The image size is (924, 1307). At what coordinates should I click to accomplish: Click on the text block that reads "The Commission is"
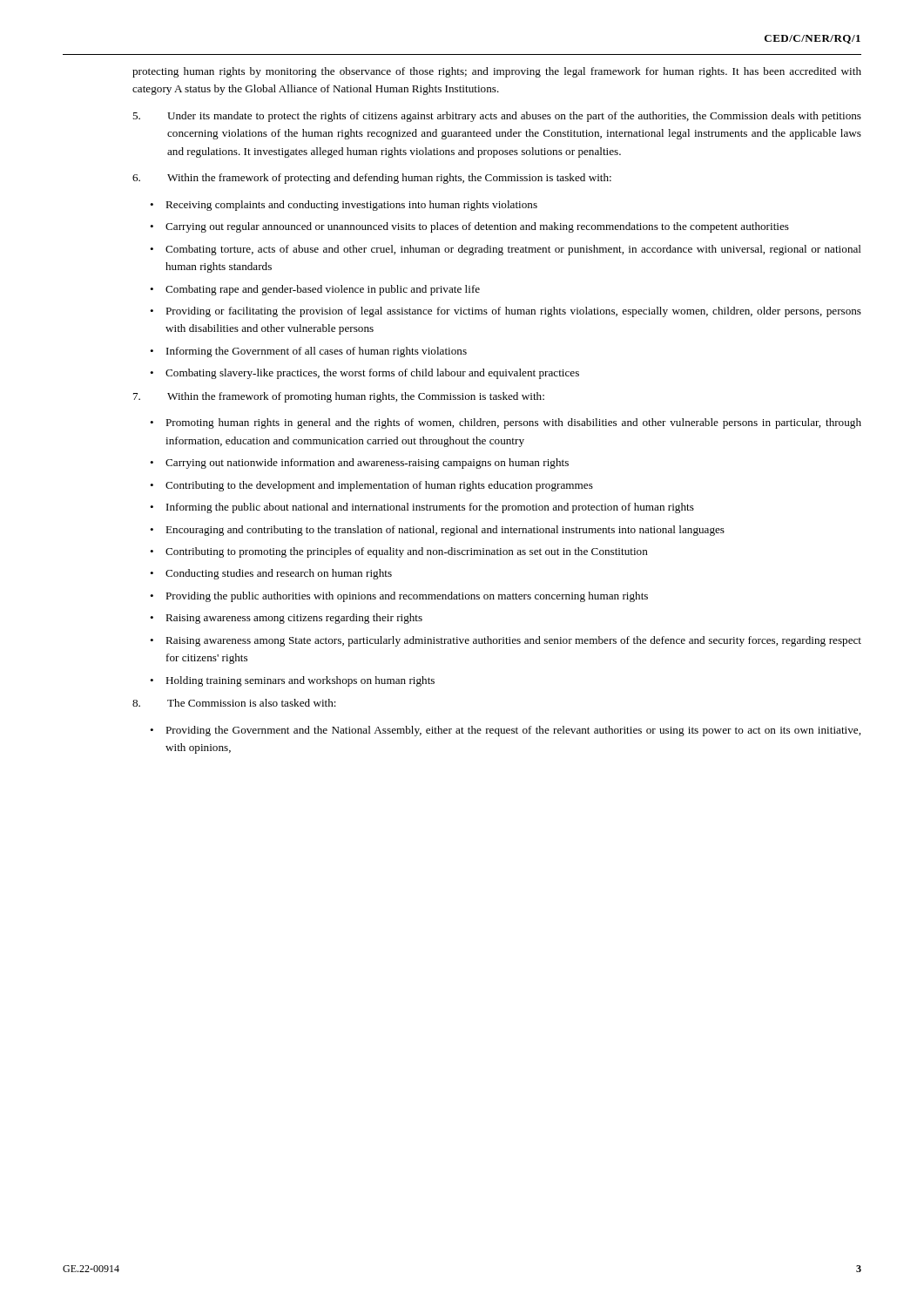coord(234,703)
